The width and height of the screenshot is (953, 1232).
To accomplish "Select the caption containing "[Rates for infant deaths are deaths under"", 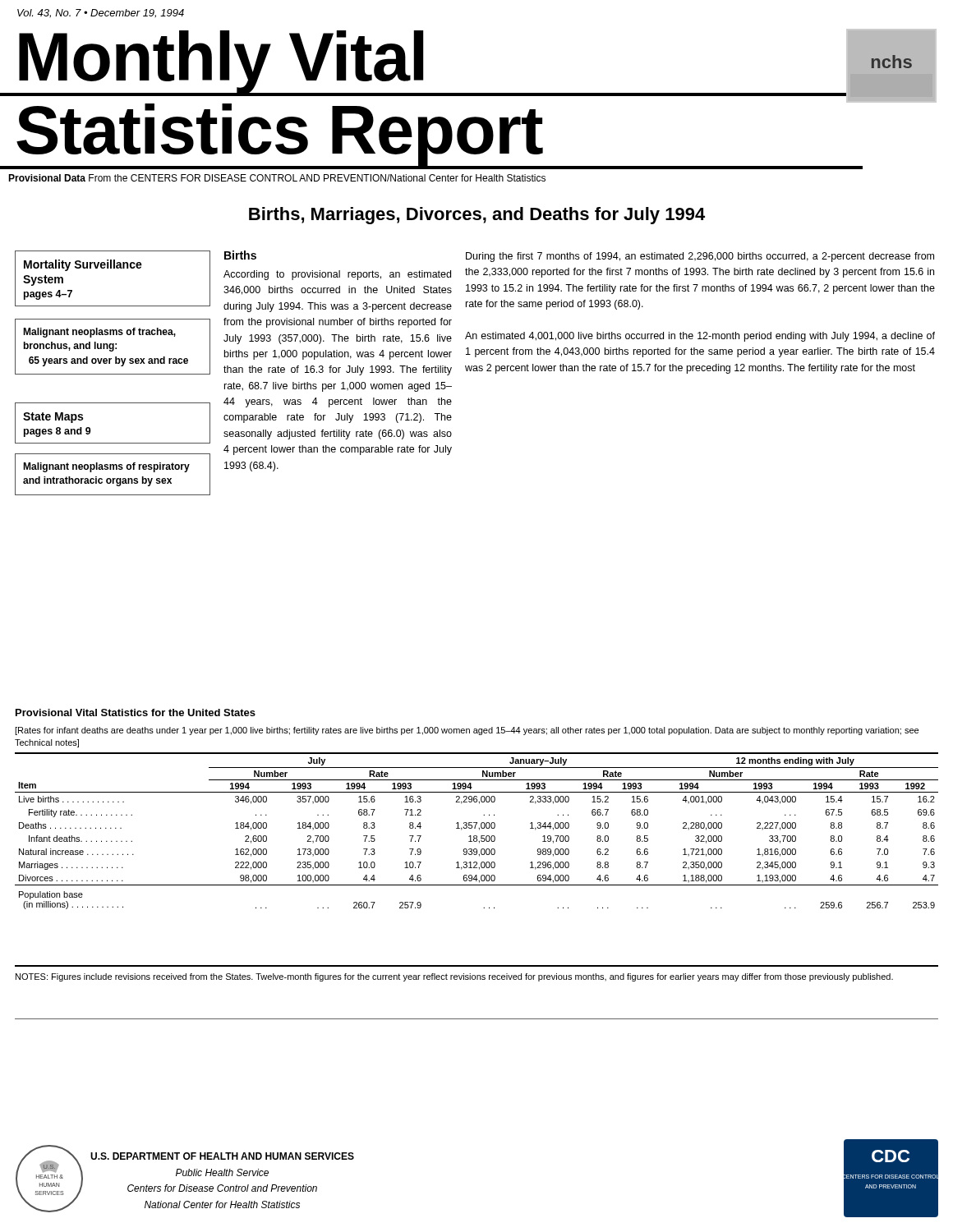I will [467, 736].
